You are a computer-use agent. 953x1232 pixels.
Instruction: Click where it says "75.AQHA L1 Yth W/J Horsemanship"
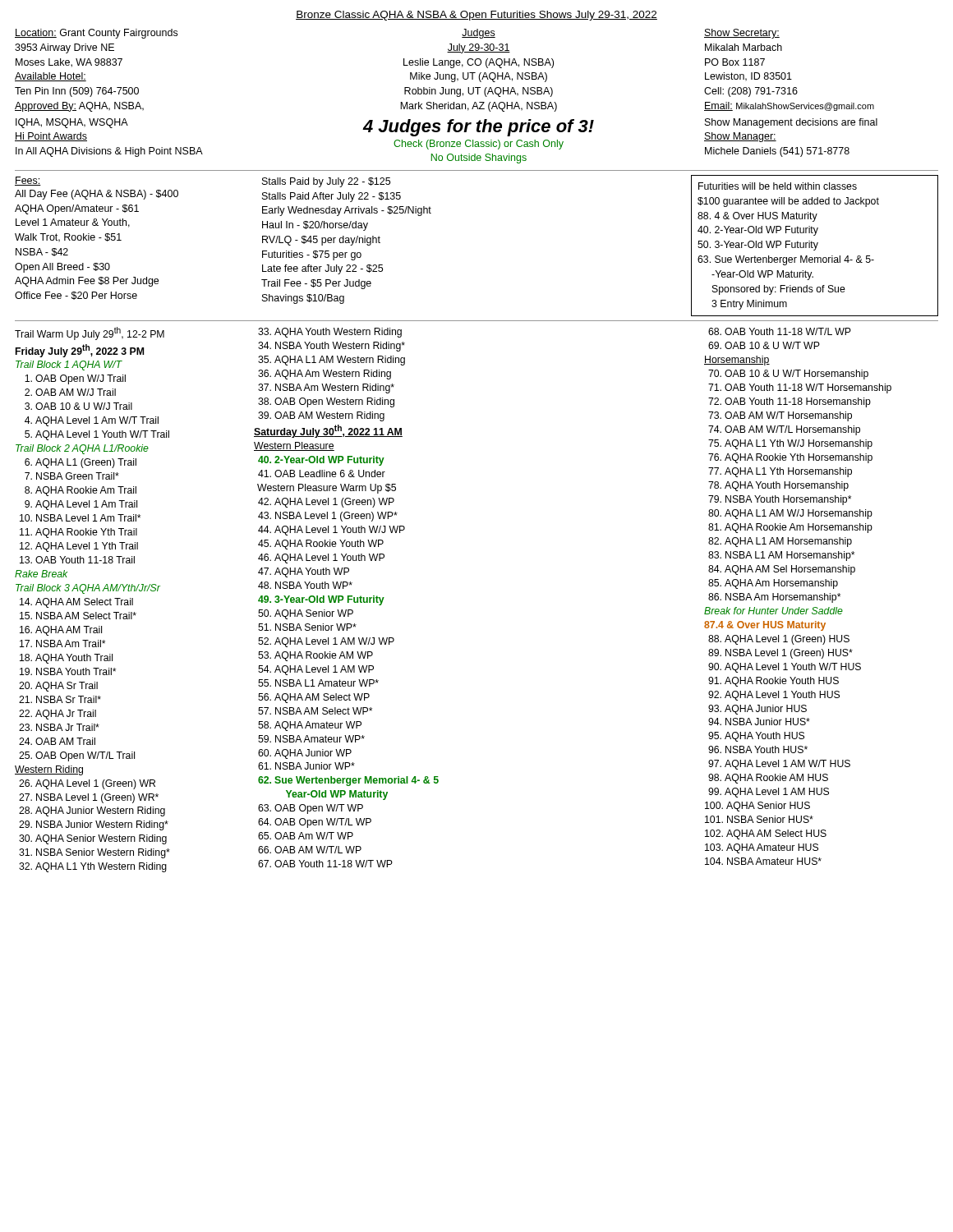click(x=821, y=444)
